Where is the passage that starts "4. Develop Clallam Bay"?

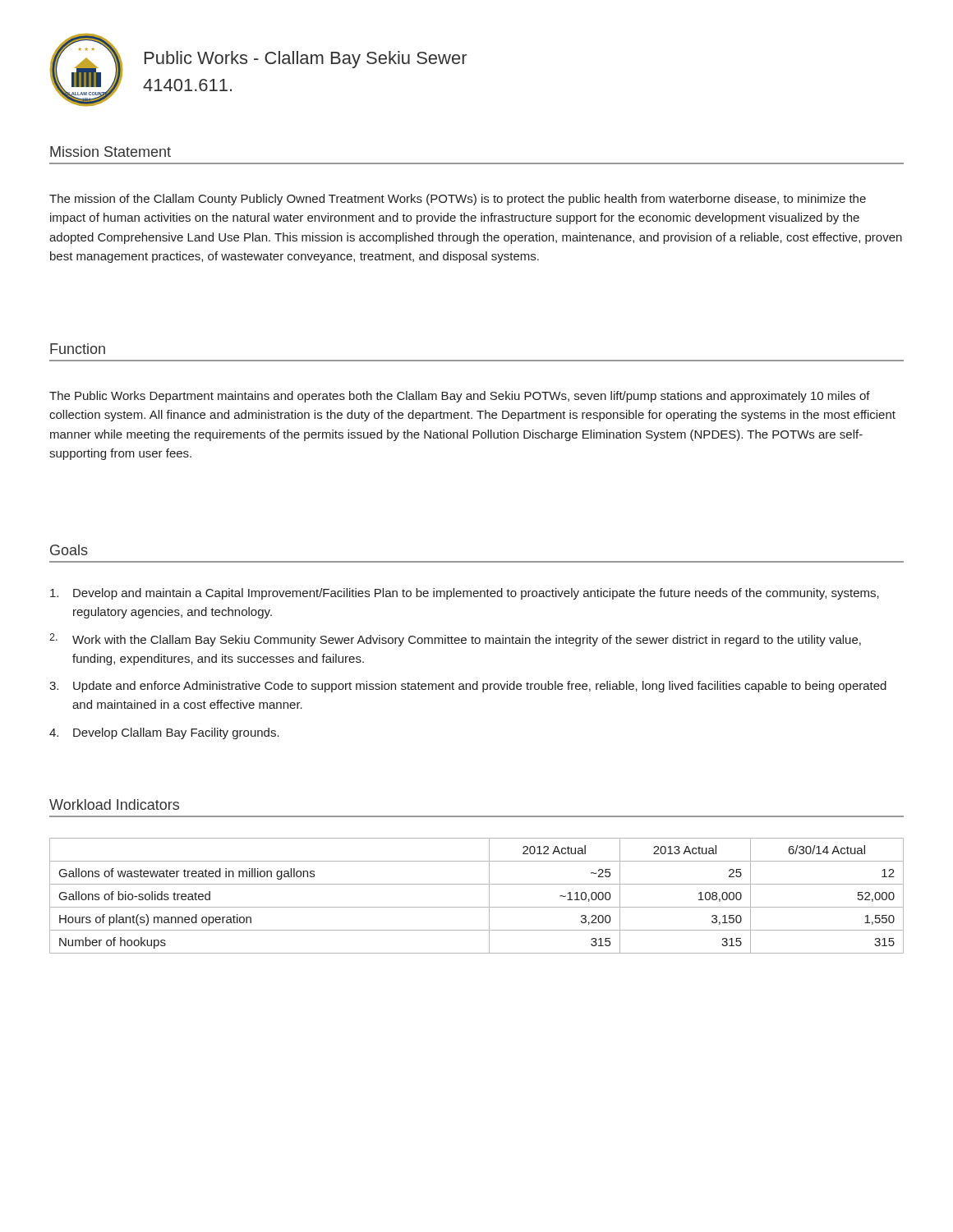(x=165, y=732)
